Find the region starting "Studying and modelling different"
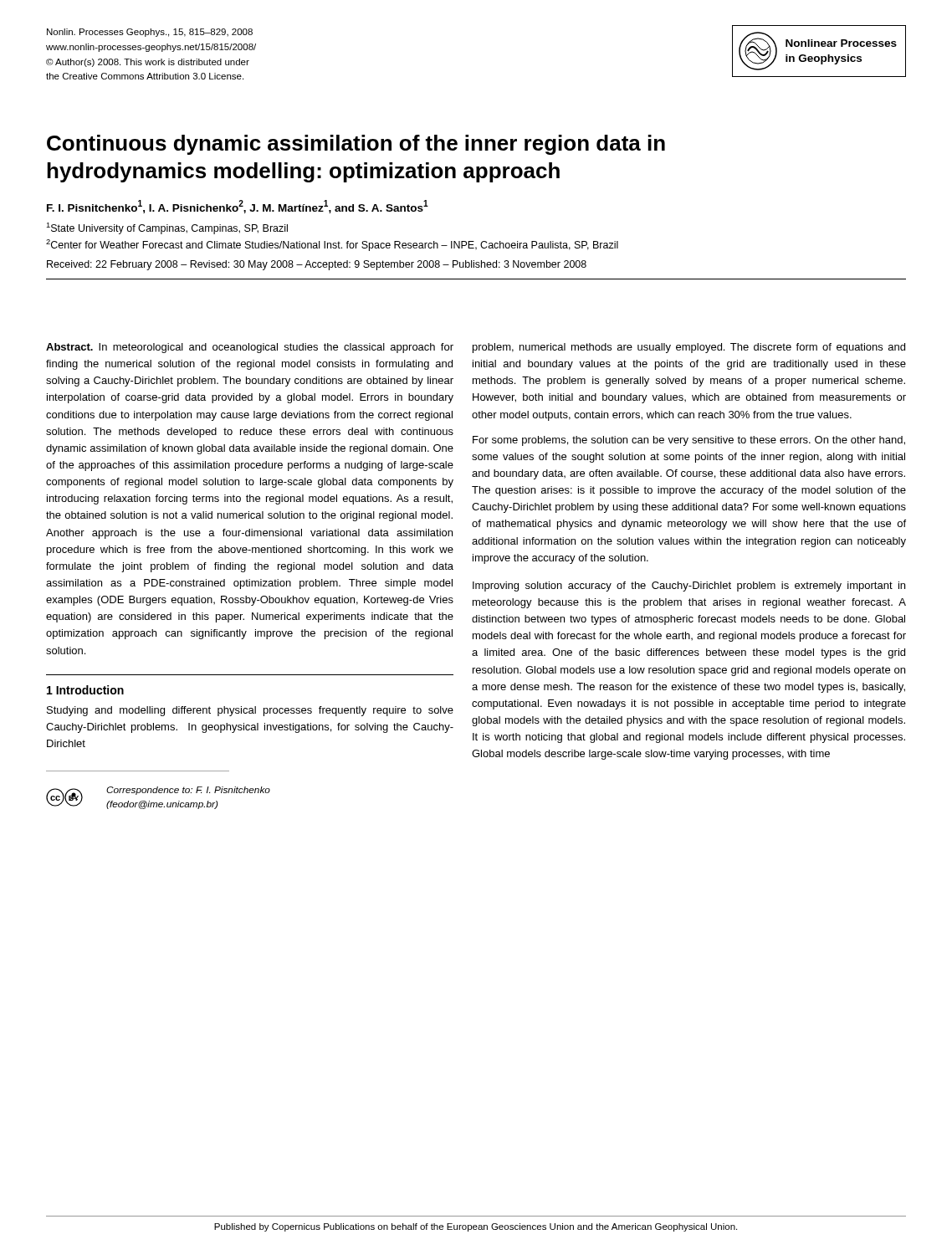Viewport: 952px width, 1255px height. (x=250, y=726)
